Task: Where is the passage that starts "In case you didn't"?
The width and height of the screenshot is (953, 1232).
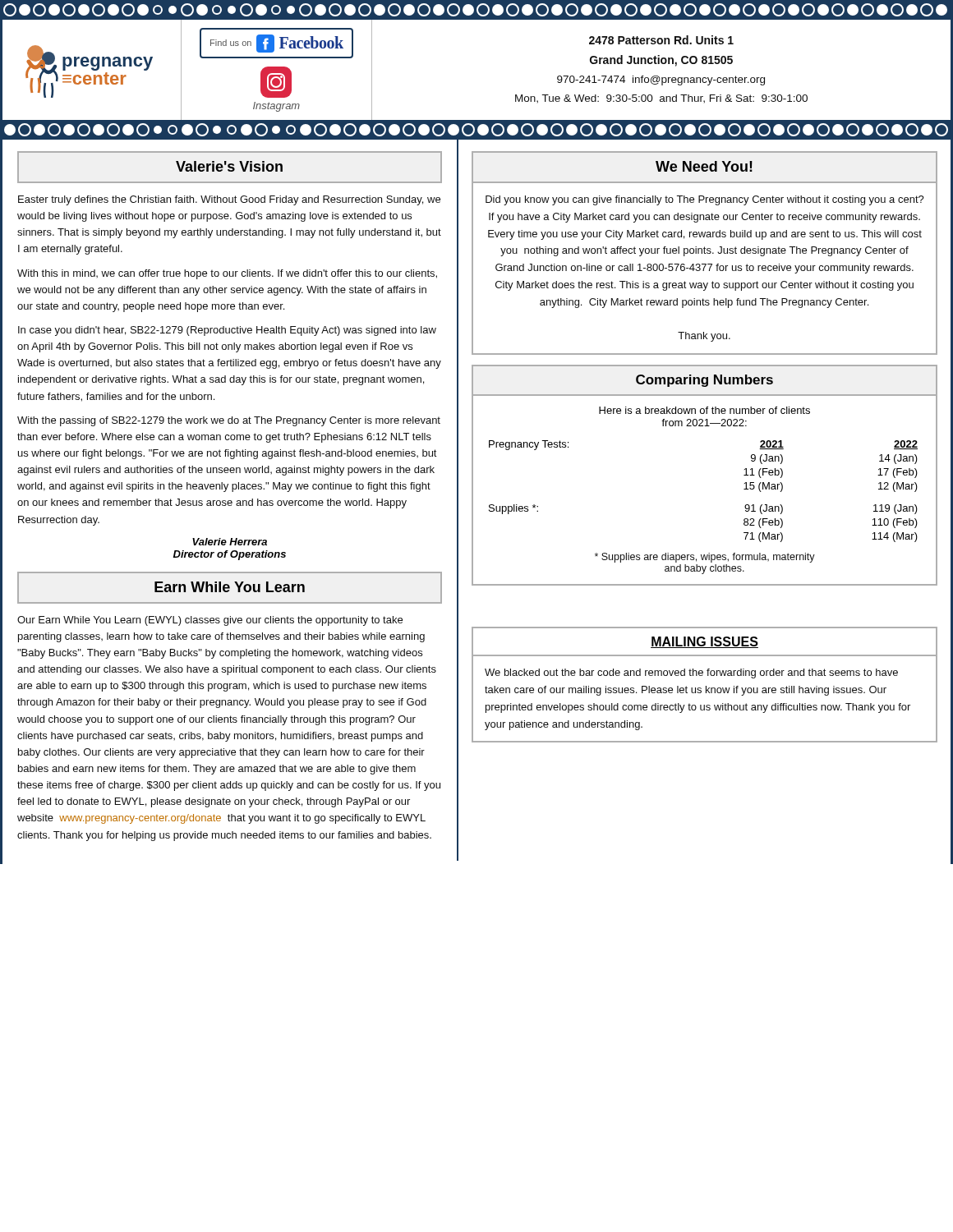Action: [x=229, y=363]
